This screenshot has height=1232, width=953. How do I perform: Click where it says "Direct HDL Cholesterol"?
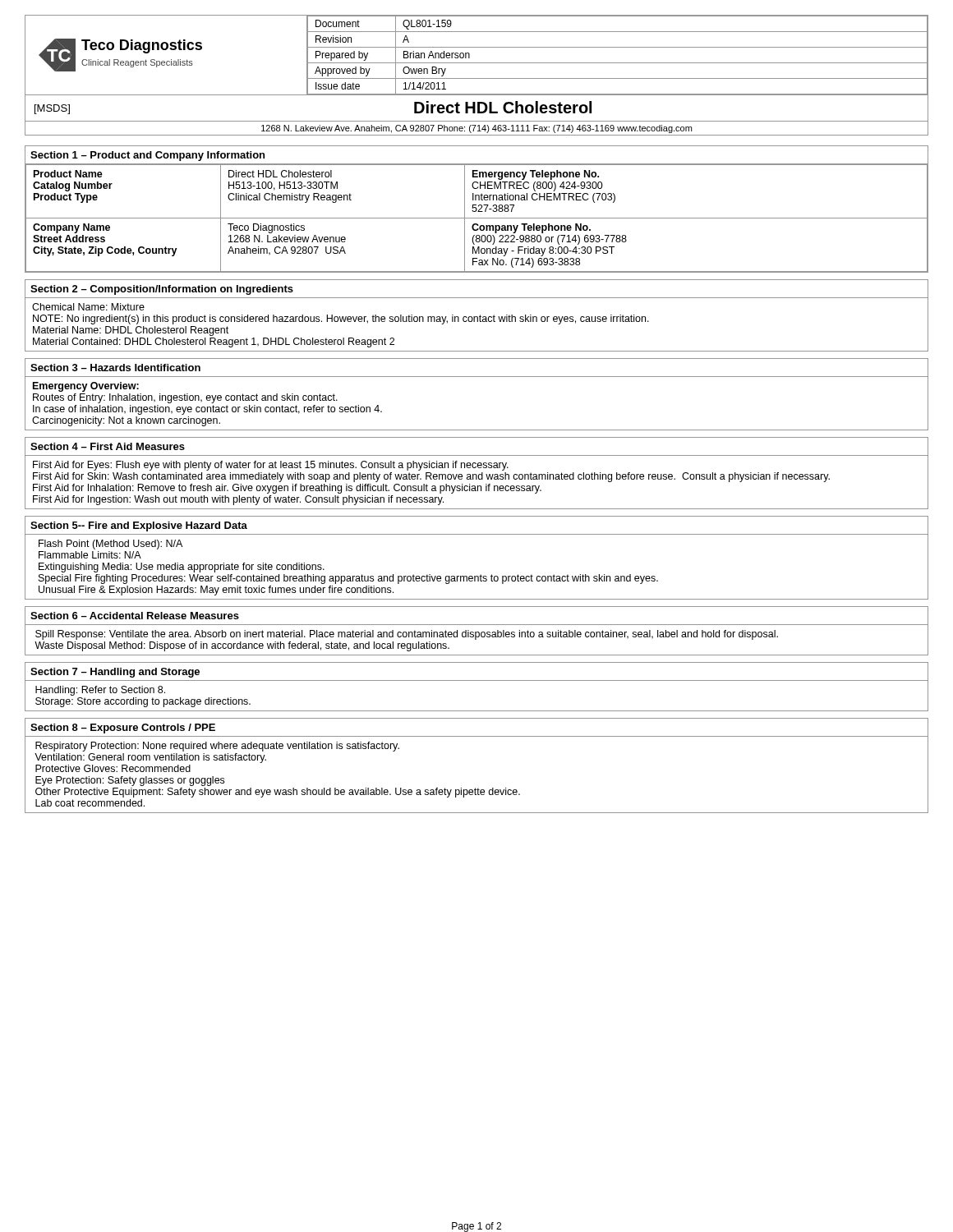coord(503,108)
